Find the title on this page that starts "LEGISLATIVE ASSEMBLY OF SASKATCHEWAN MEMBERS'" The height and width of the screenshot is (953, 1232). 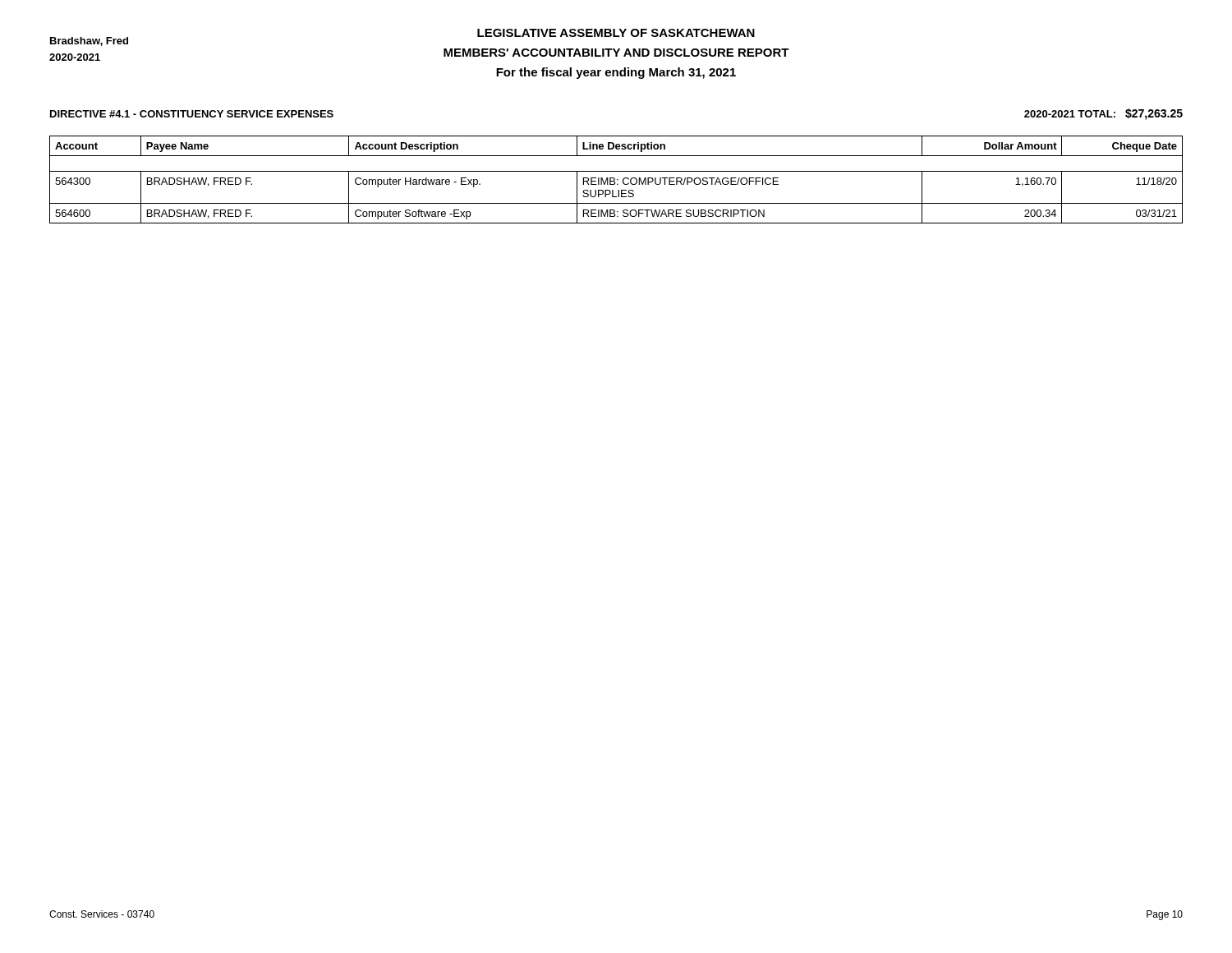click(x=616, y=52)
